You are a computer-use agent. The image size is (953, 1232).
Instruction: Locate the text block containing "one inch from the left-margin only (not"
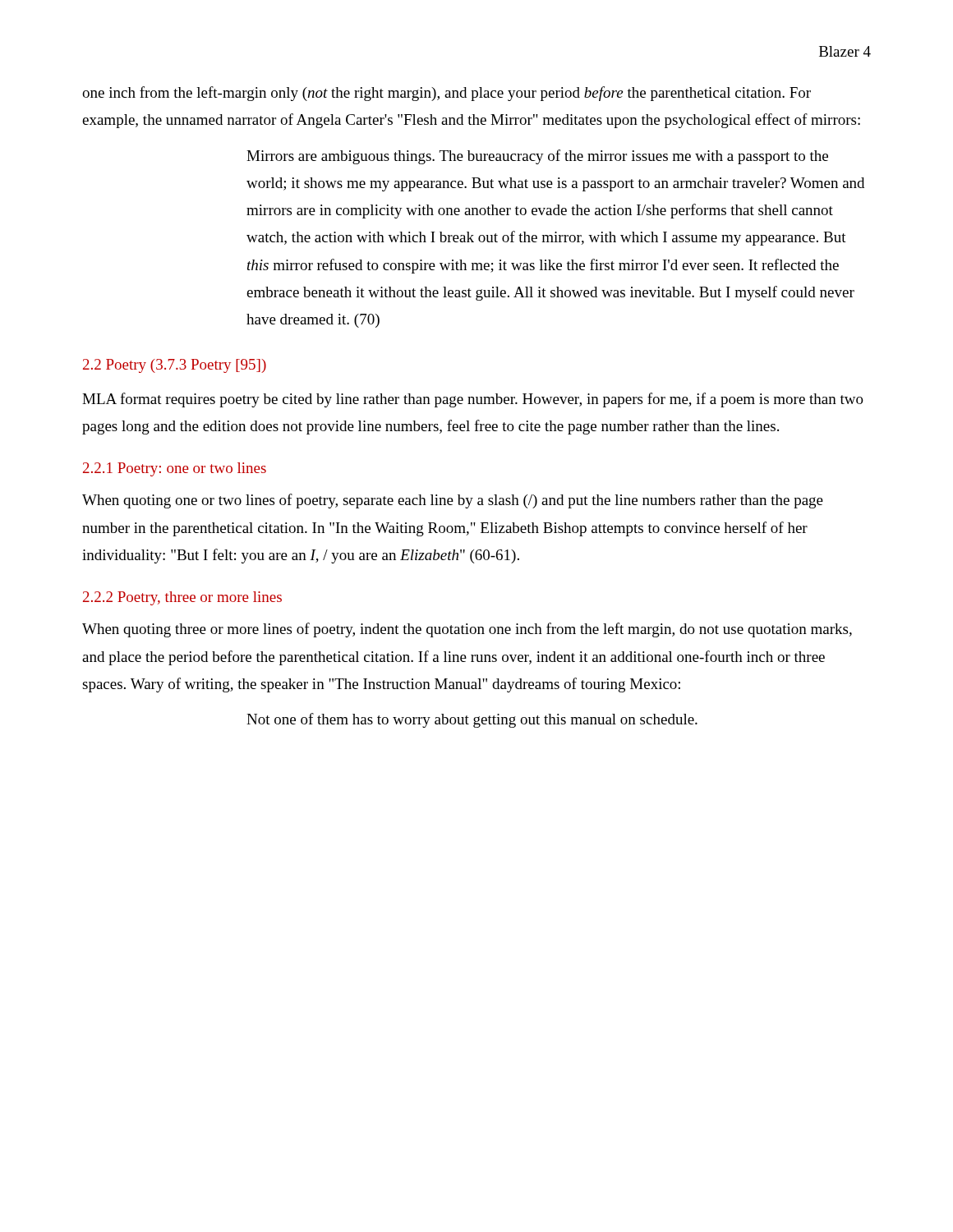476,106
